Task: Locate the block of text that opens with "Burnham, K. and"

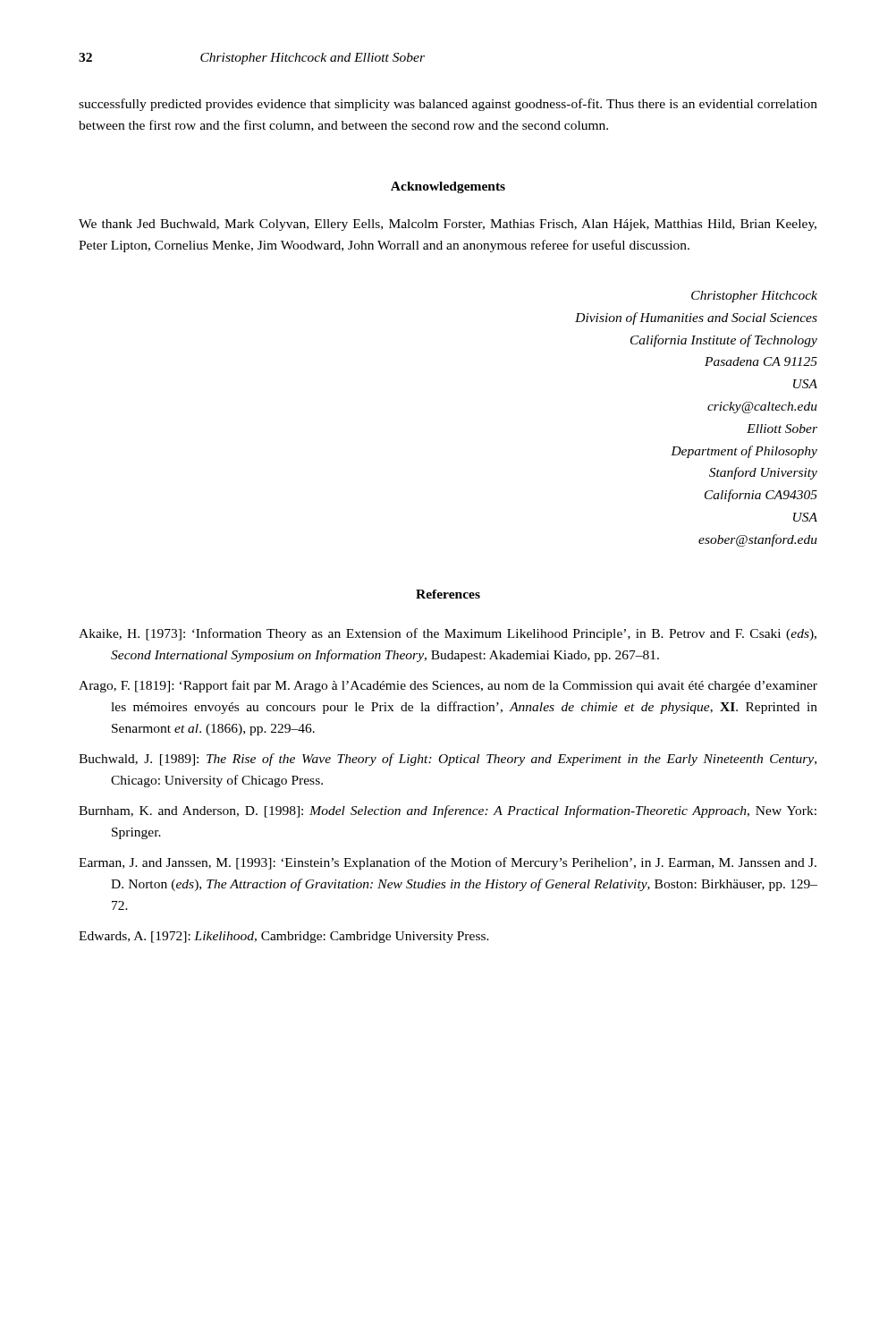Action: click(448, 821)
